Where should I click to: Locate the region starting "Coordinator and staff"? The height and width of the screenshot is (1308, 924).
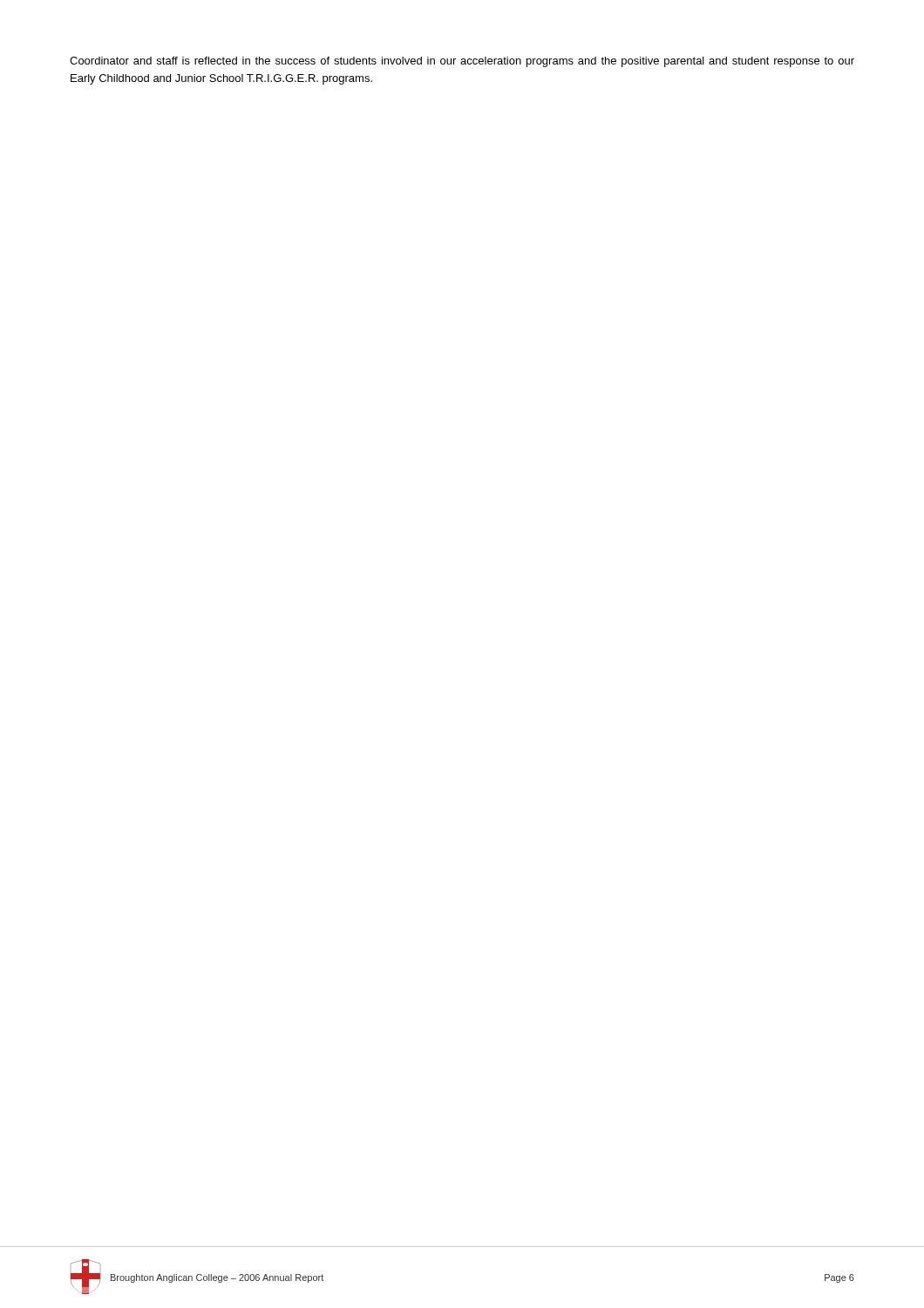462,69
